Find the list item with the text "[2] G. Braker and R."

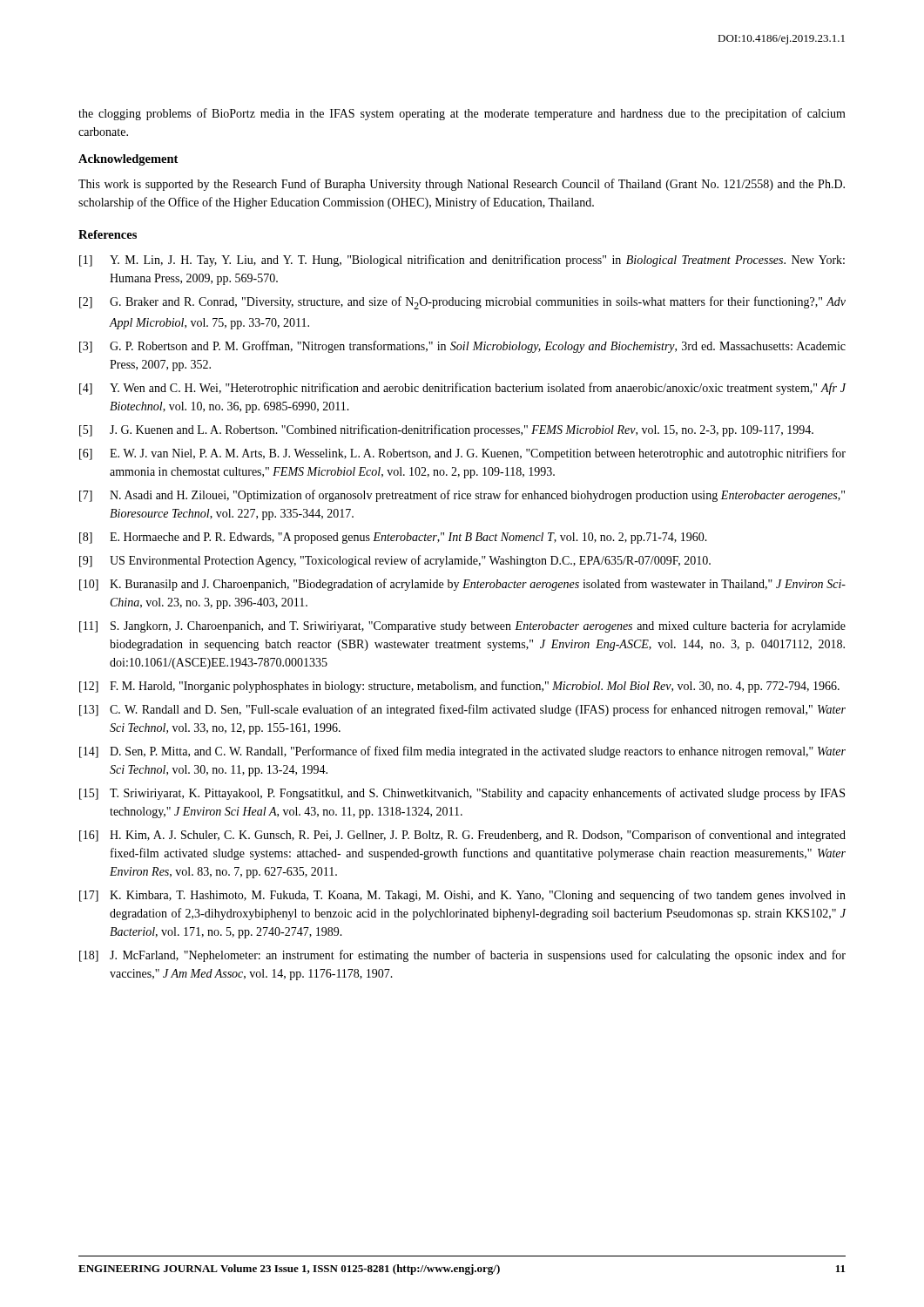462,313
